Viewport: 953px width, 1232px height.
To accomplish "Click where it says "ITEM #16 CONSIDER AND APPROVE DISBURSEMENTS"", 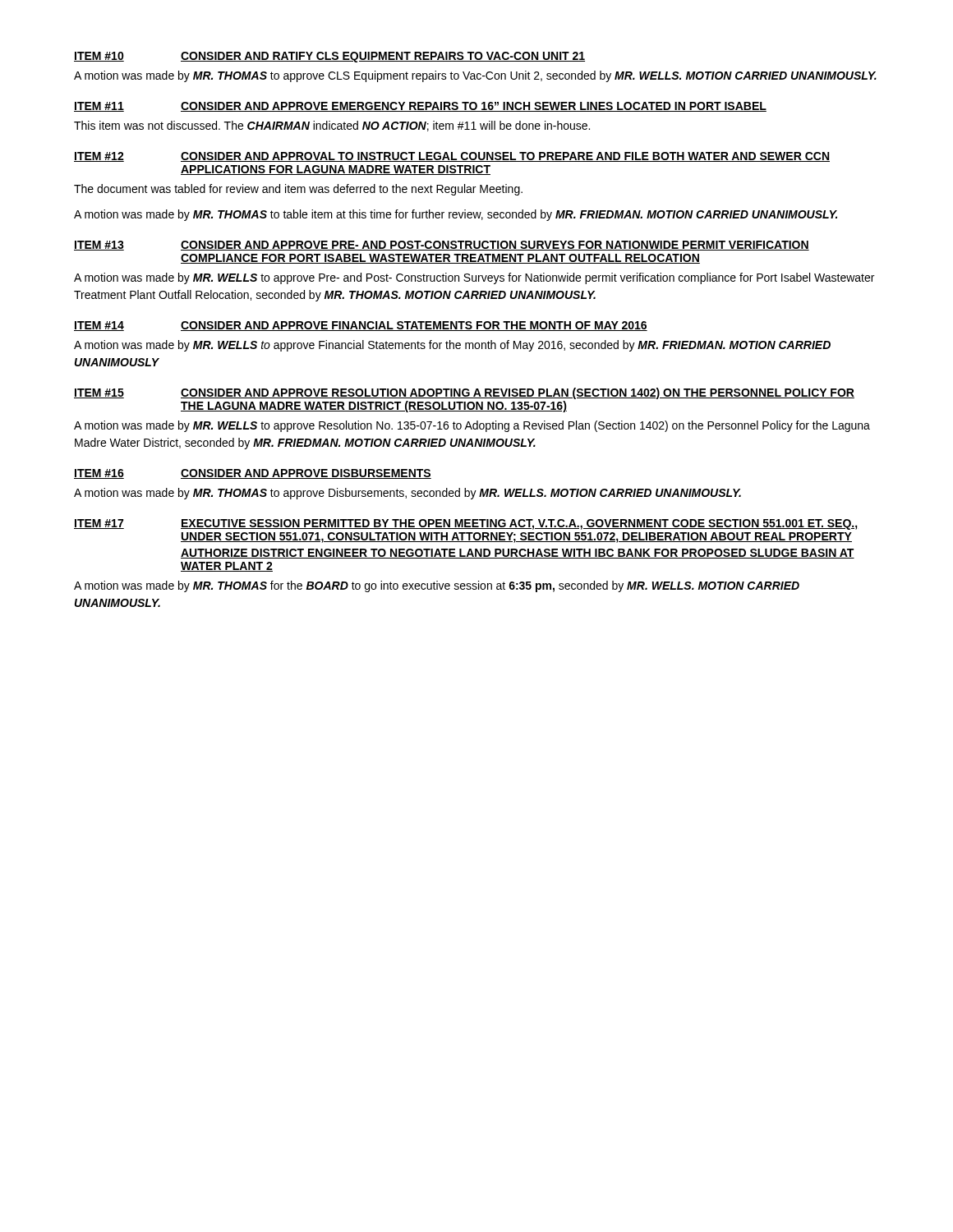I will coord(253,474).
